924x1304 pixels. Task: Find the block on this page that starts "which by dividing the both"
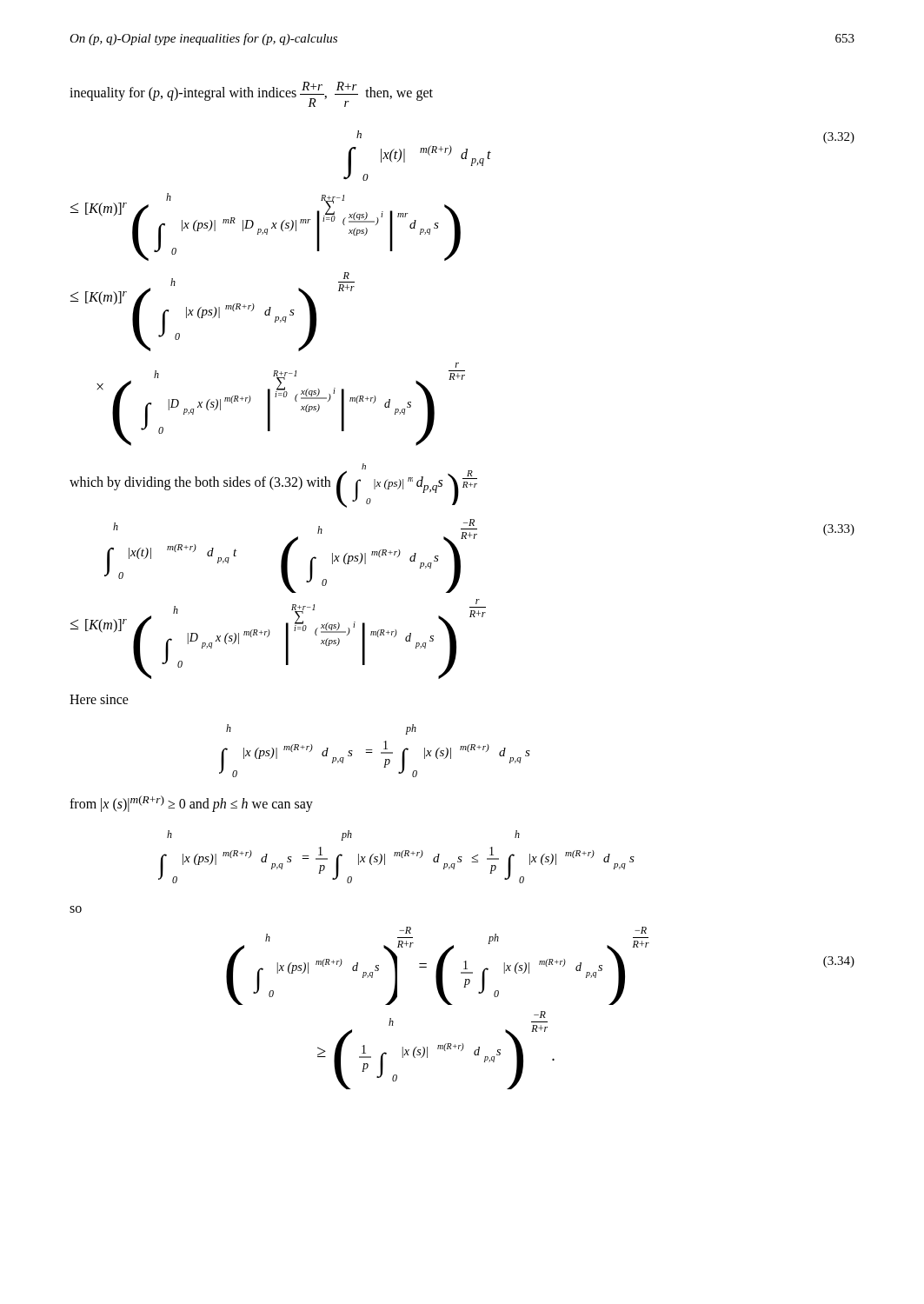(x=273, y=483)
